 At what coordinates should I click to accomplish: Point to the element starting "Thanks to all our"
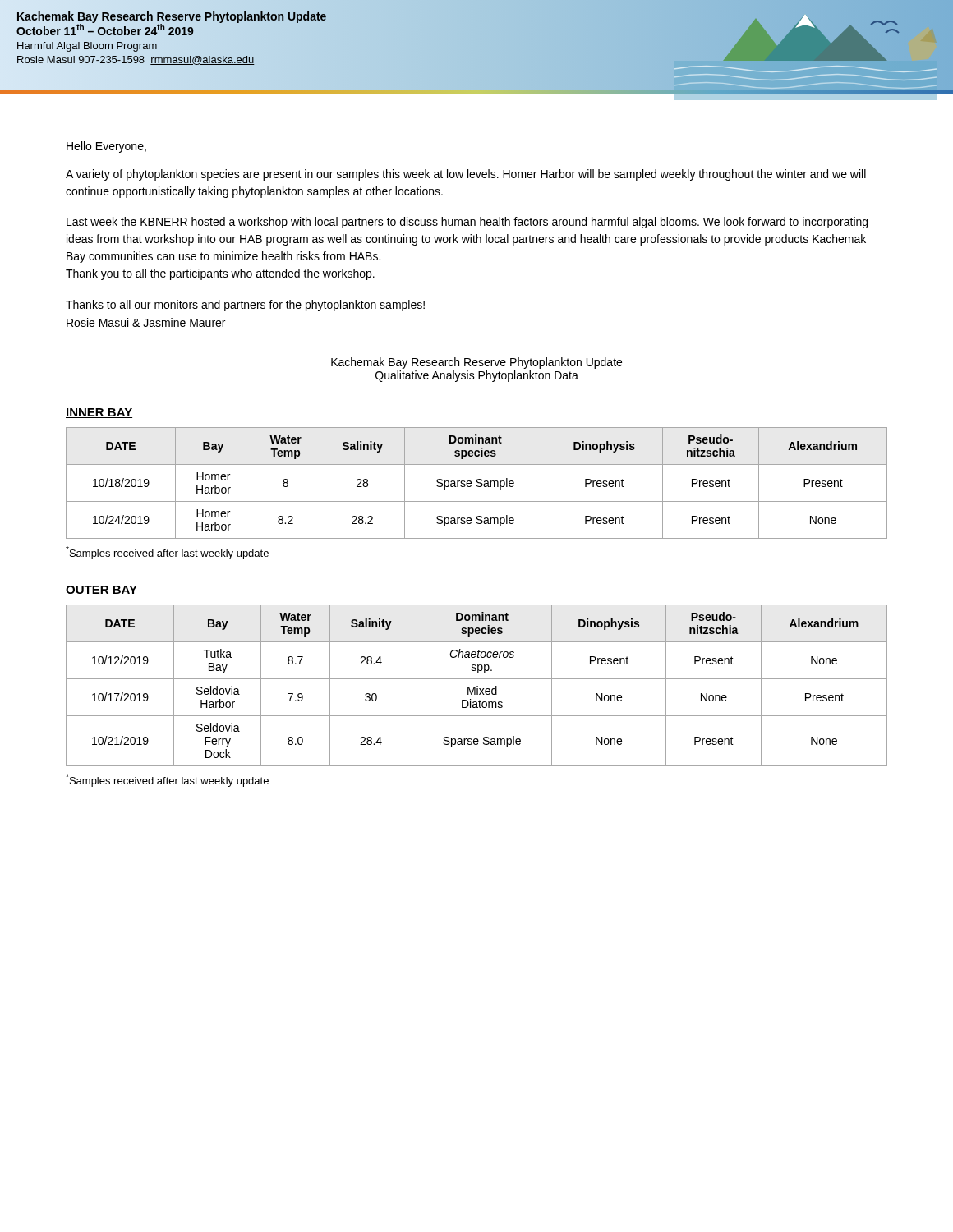tap(246, 314)
